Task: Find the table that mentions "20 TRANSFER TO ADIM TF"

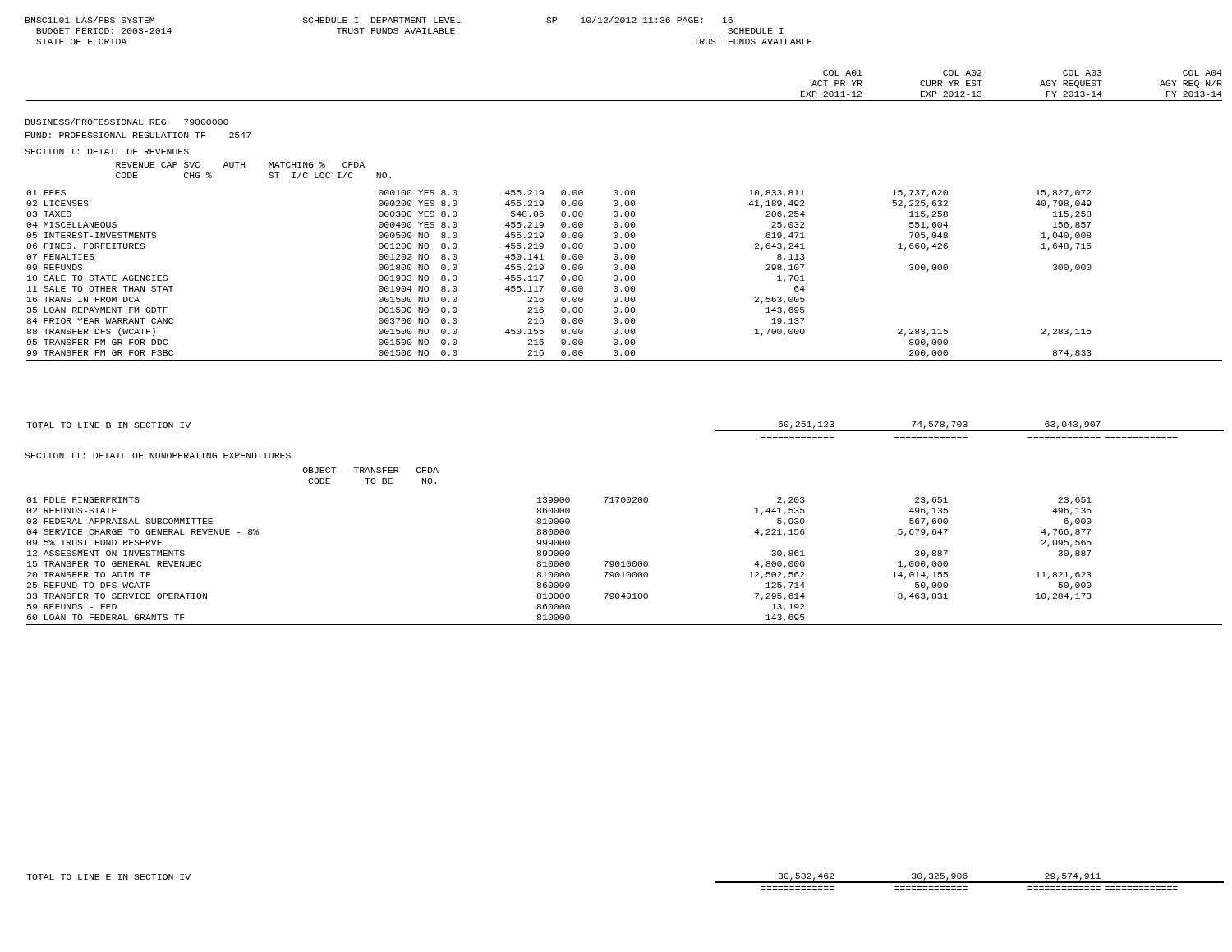Action: 624,561
